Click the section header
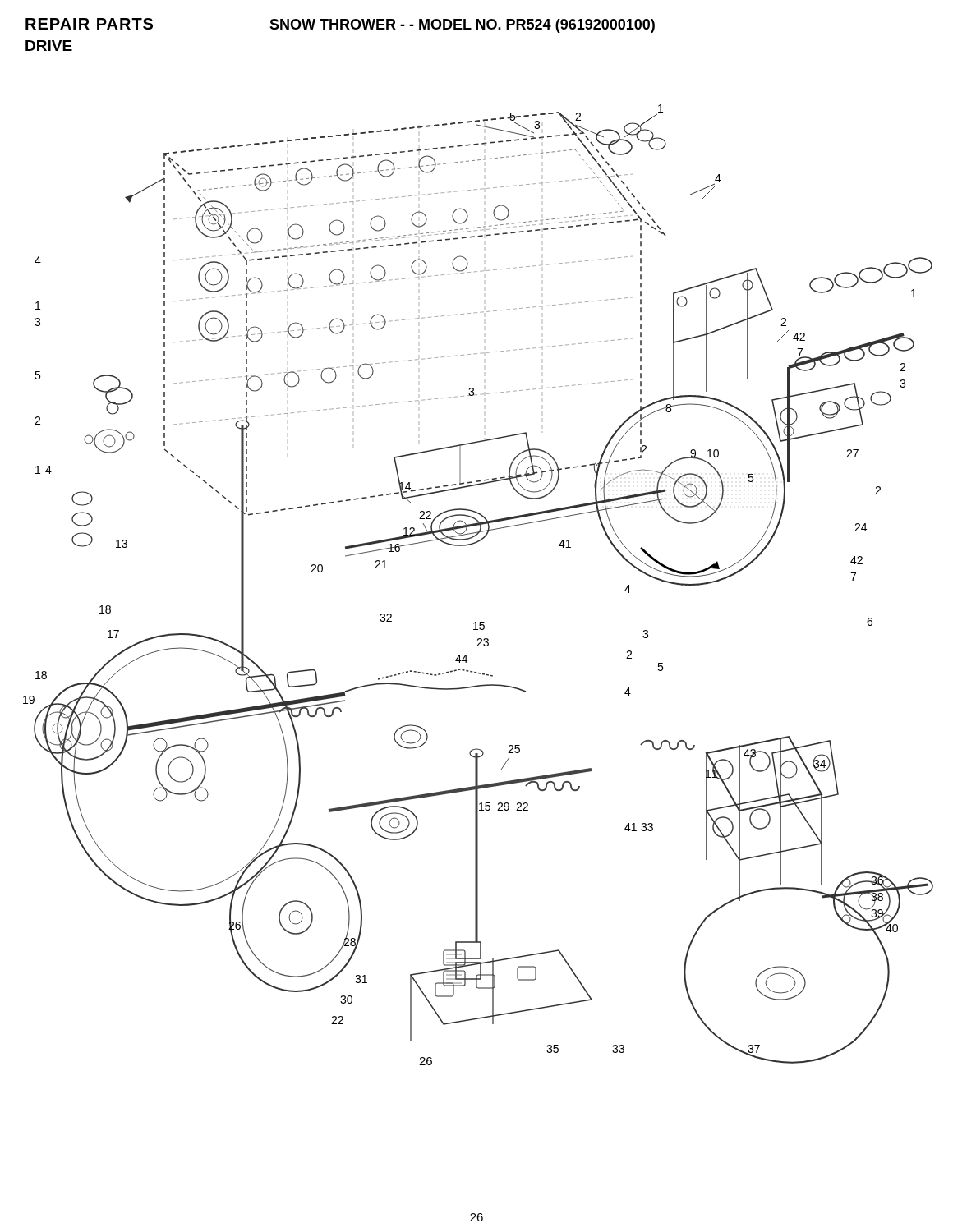 point(49,46)
